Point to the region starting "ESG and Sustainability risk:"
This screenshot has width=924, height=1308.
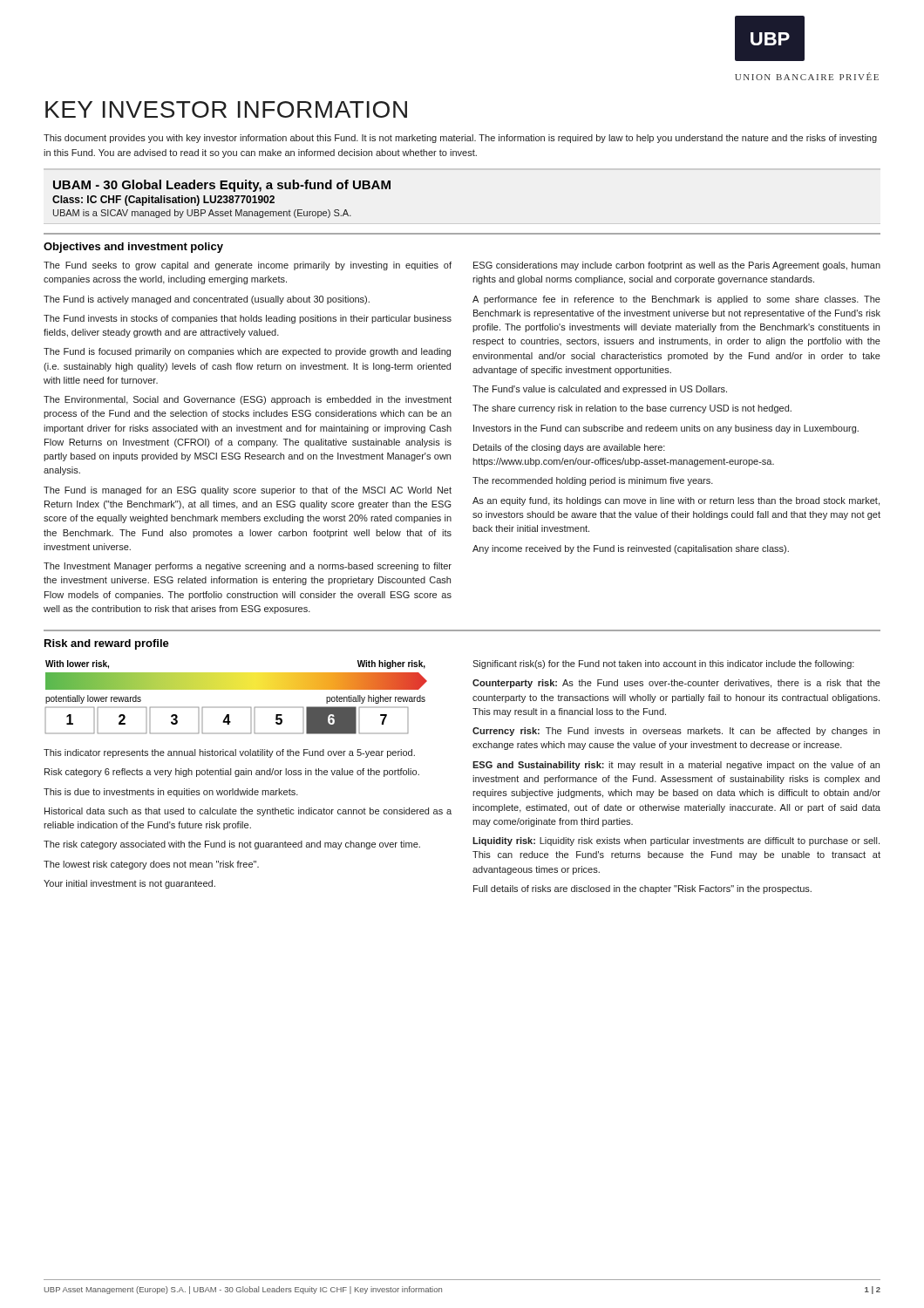tap(676, 793)
